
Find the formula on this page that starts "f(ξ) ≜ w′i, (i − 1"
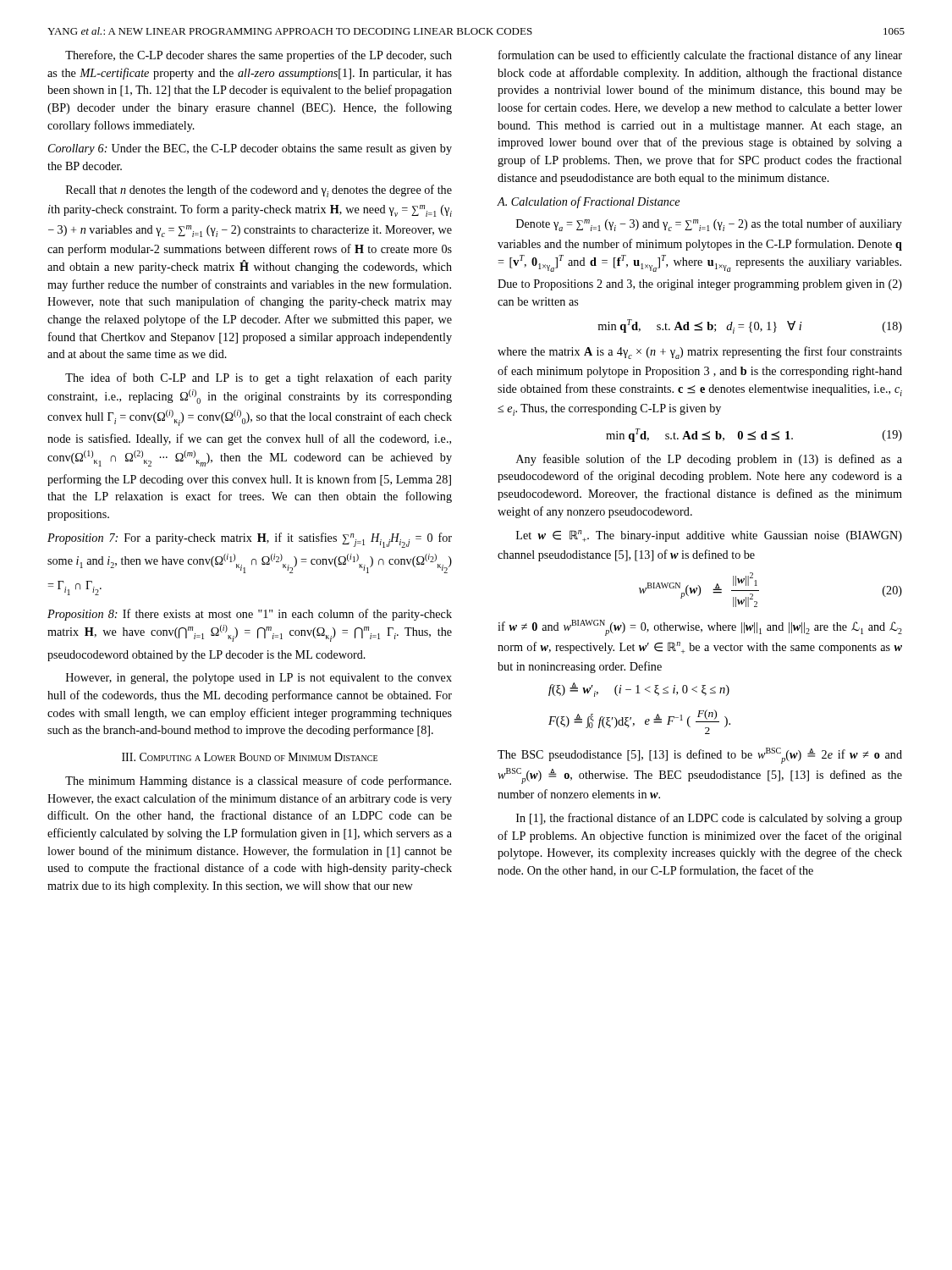[x=700, y=710]
